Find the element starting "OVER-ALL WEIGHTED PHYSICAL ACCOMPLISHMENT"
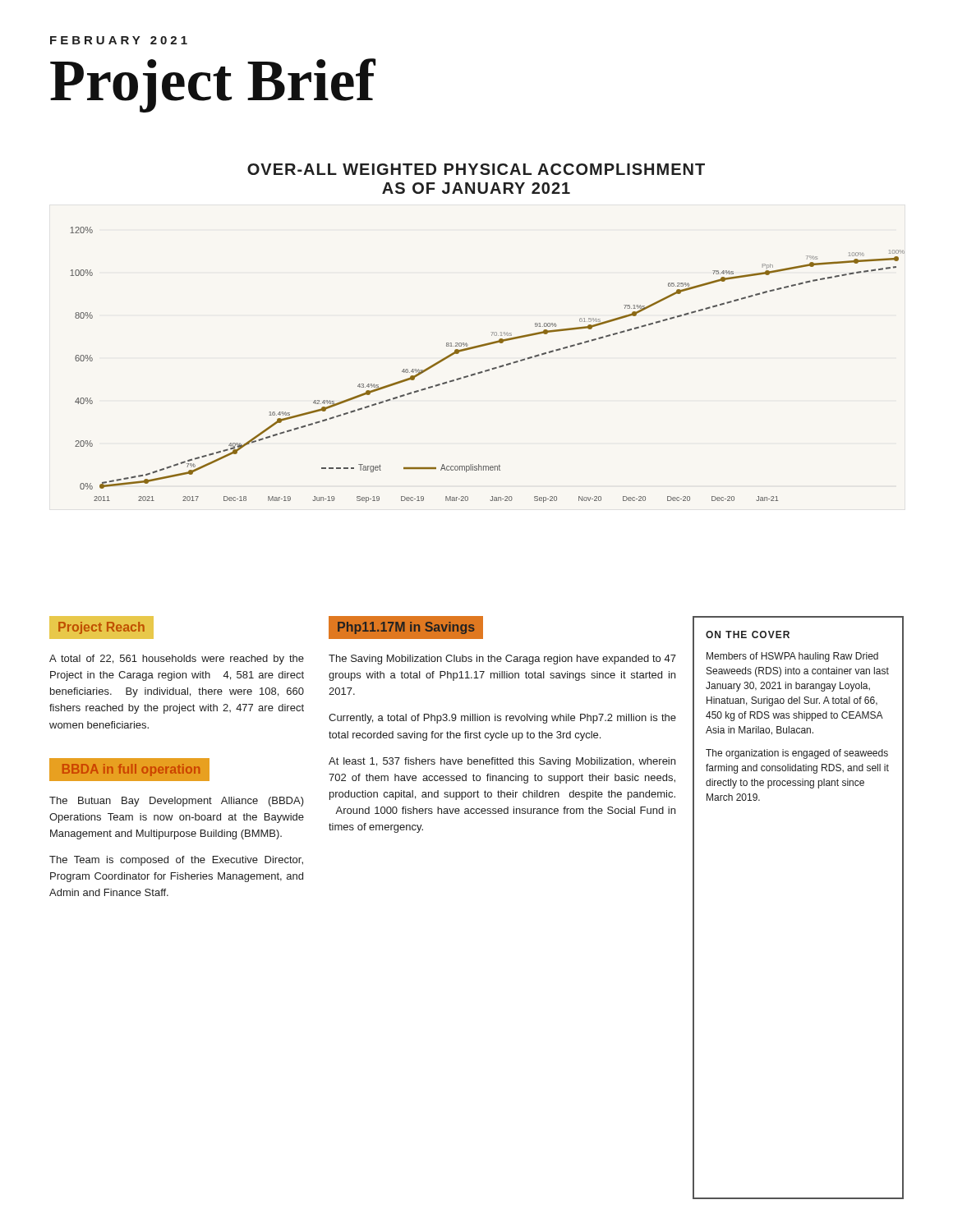 pyautogui.click(x=476, y=179)
